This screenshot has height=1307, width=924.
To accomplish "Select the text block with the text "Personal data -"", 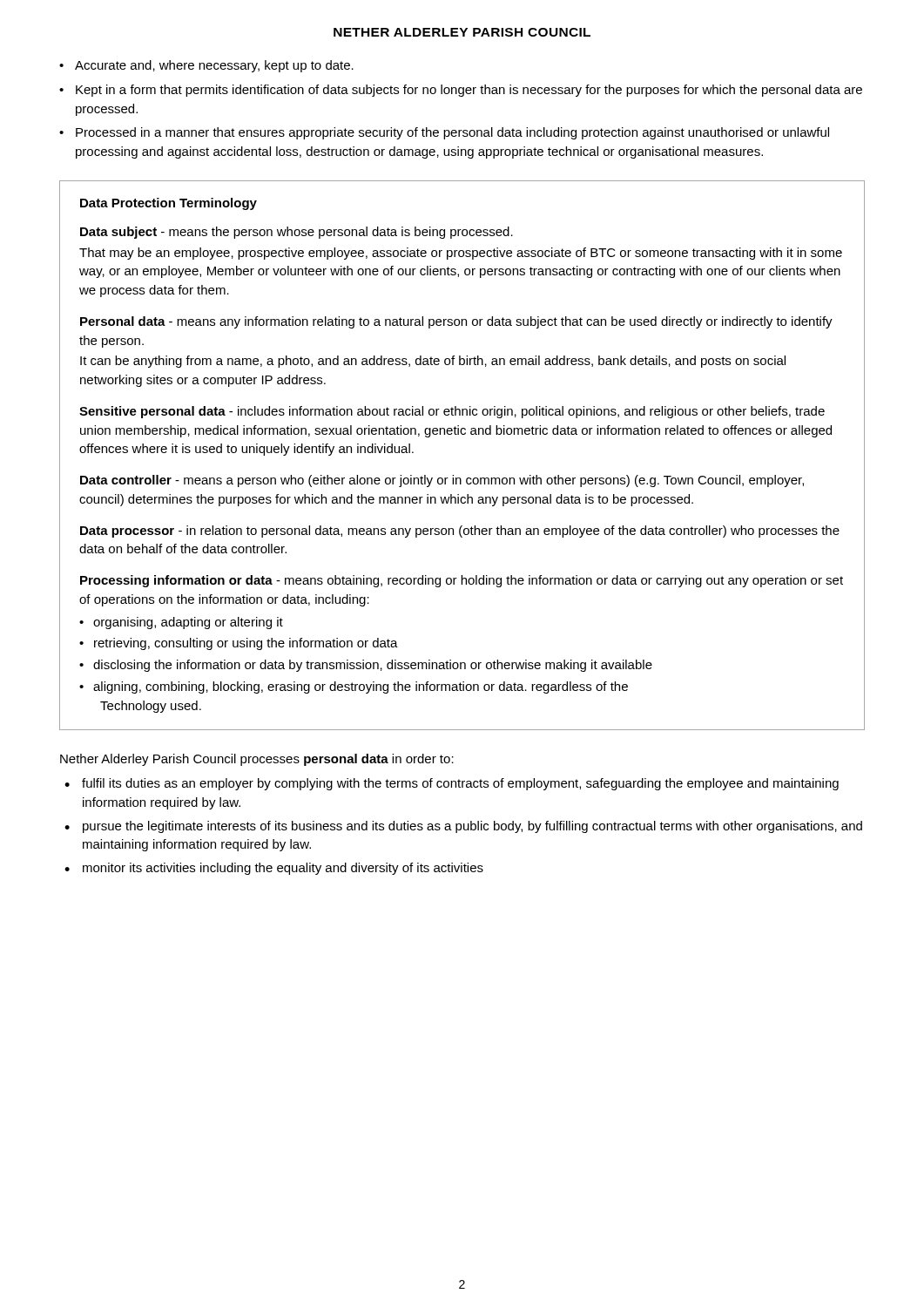I will (x=462, y=350).
